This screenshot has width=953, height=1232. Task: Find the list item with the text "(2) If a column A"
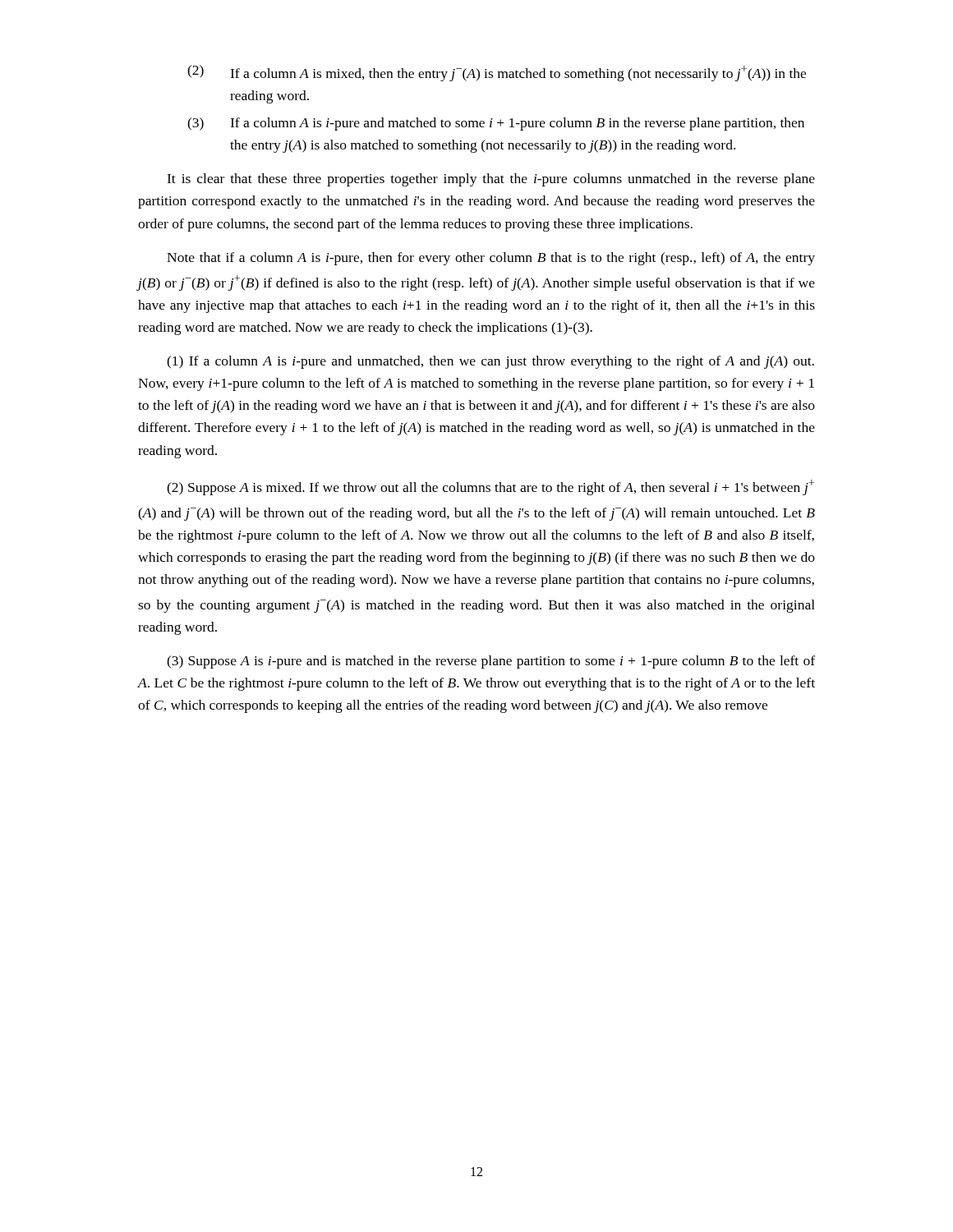(501, 83)
